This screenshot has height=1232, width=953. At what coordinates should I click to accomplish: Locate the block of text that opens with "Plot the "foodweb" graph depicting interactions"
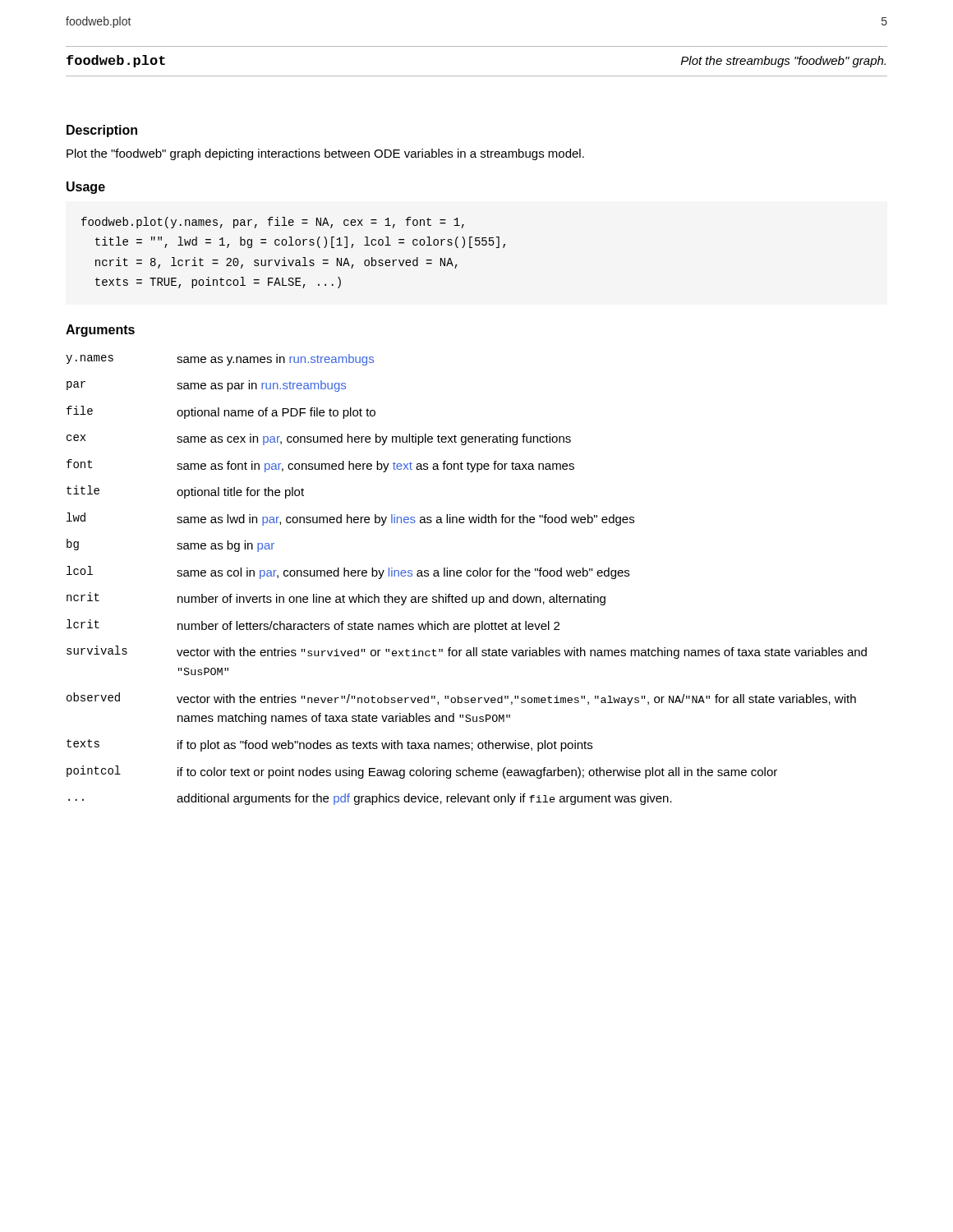coord(325,153)
